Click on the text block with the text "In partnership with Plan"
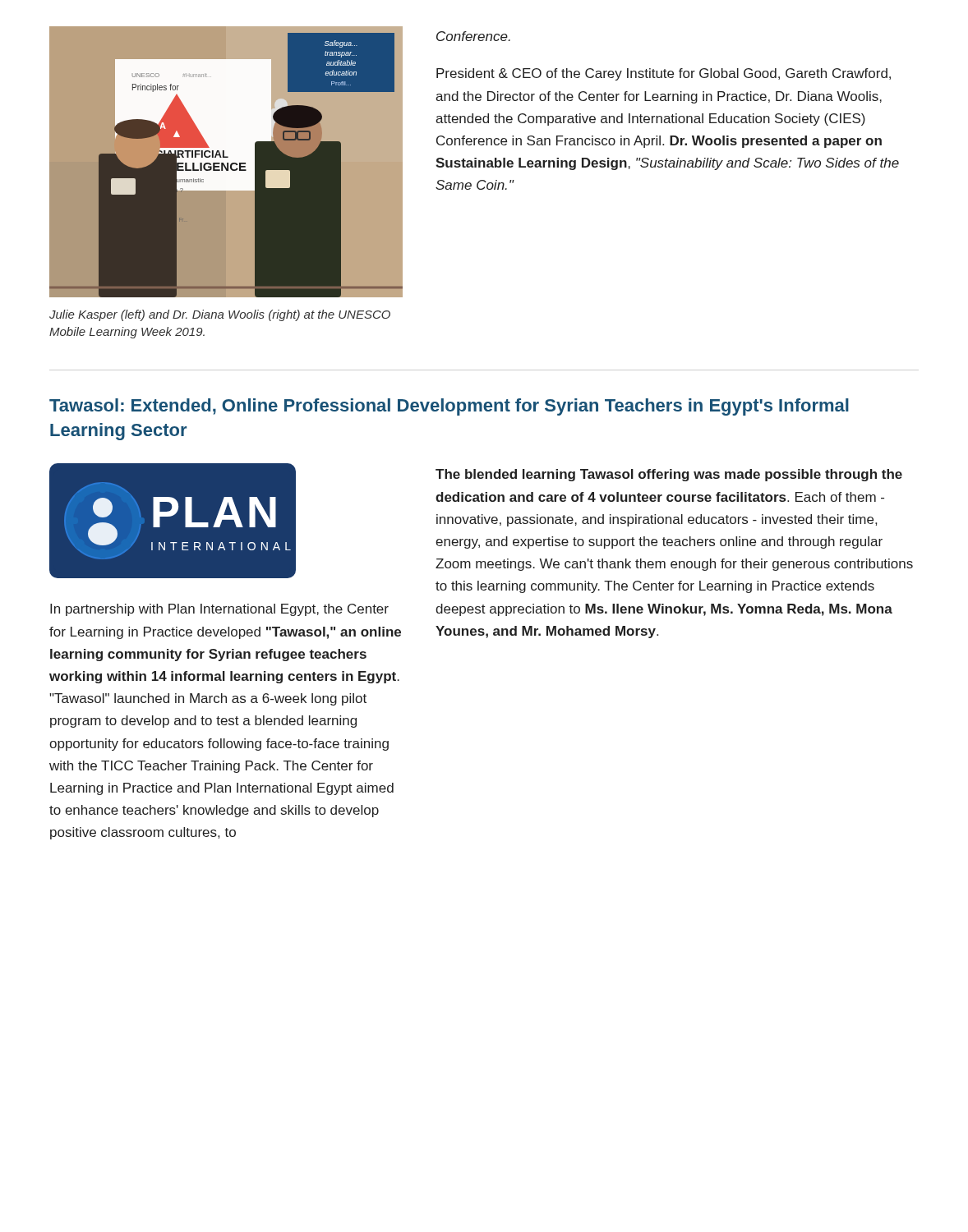 click(225, 721)
